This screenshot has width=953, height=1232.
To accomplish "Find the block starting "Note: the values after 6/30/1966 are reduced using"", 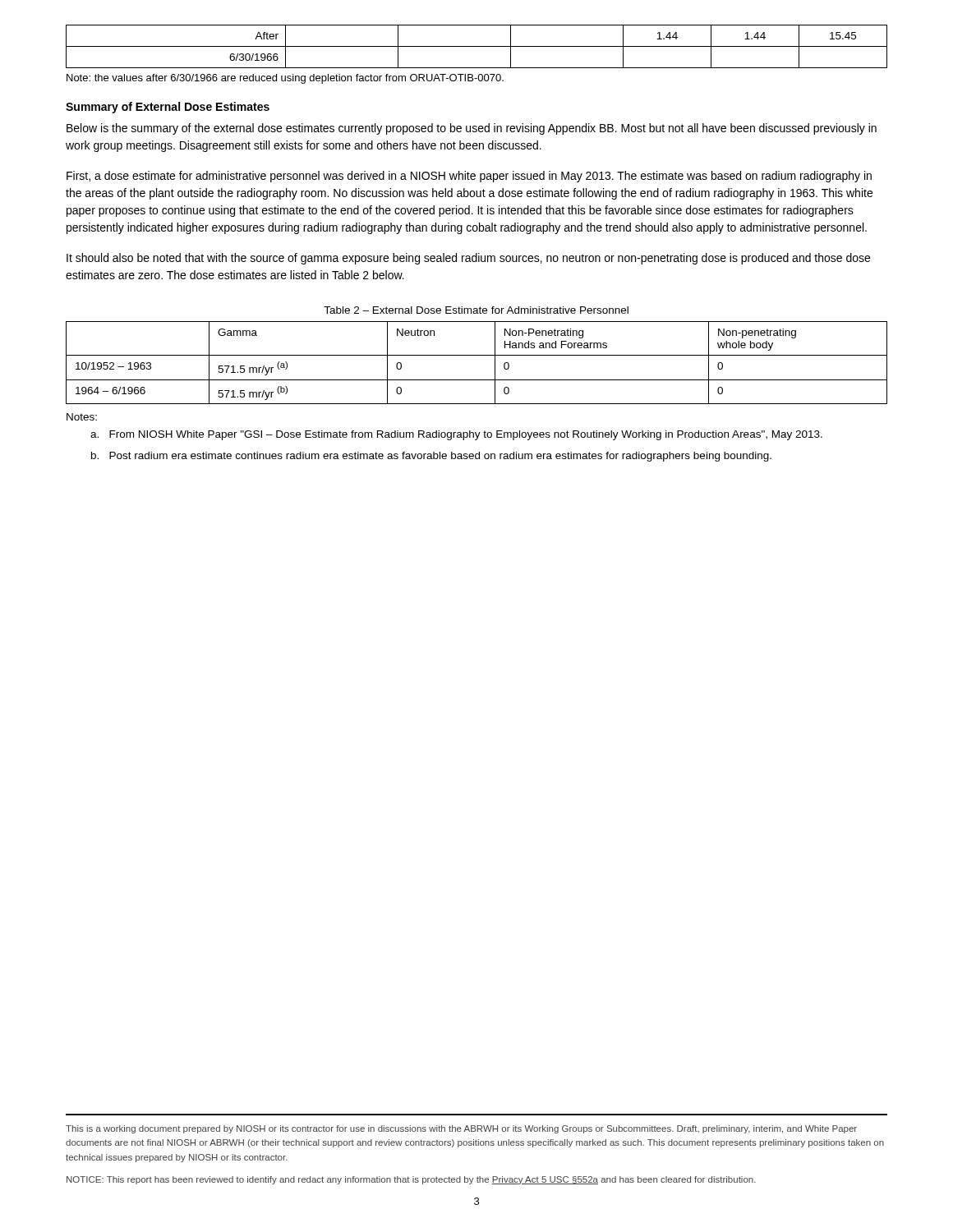I will (285, 78).
